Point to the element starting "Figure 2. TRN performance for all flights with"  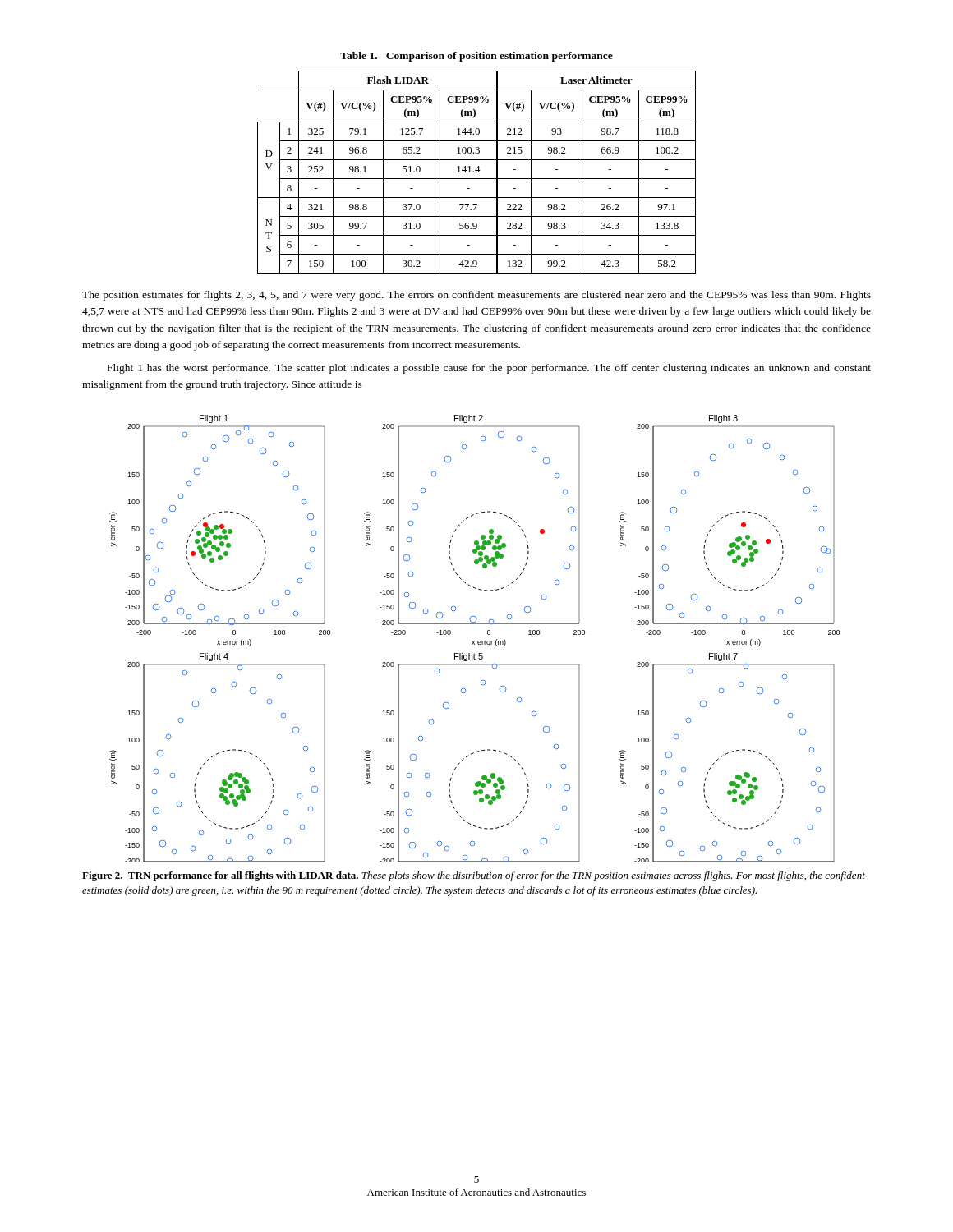pyautogui.click(x=473, y=882)
